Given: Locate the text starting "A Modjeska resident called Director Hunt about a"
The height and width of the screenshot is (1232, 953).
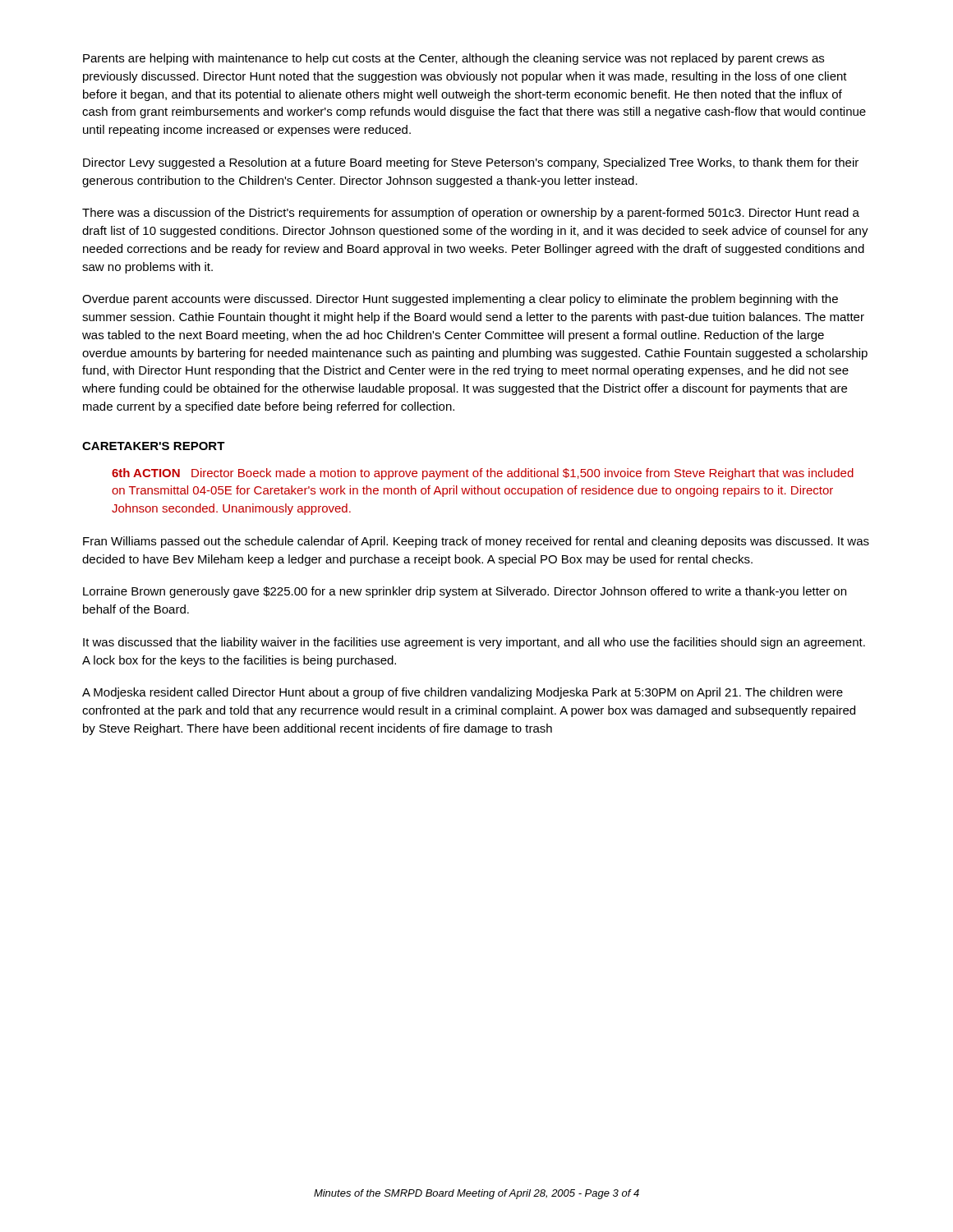Looking at the screenshot, I should pyautogui.click(x=469, y=710).
